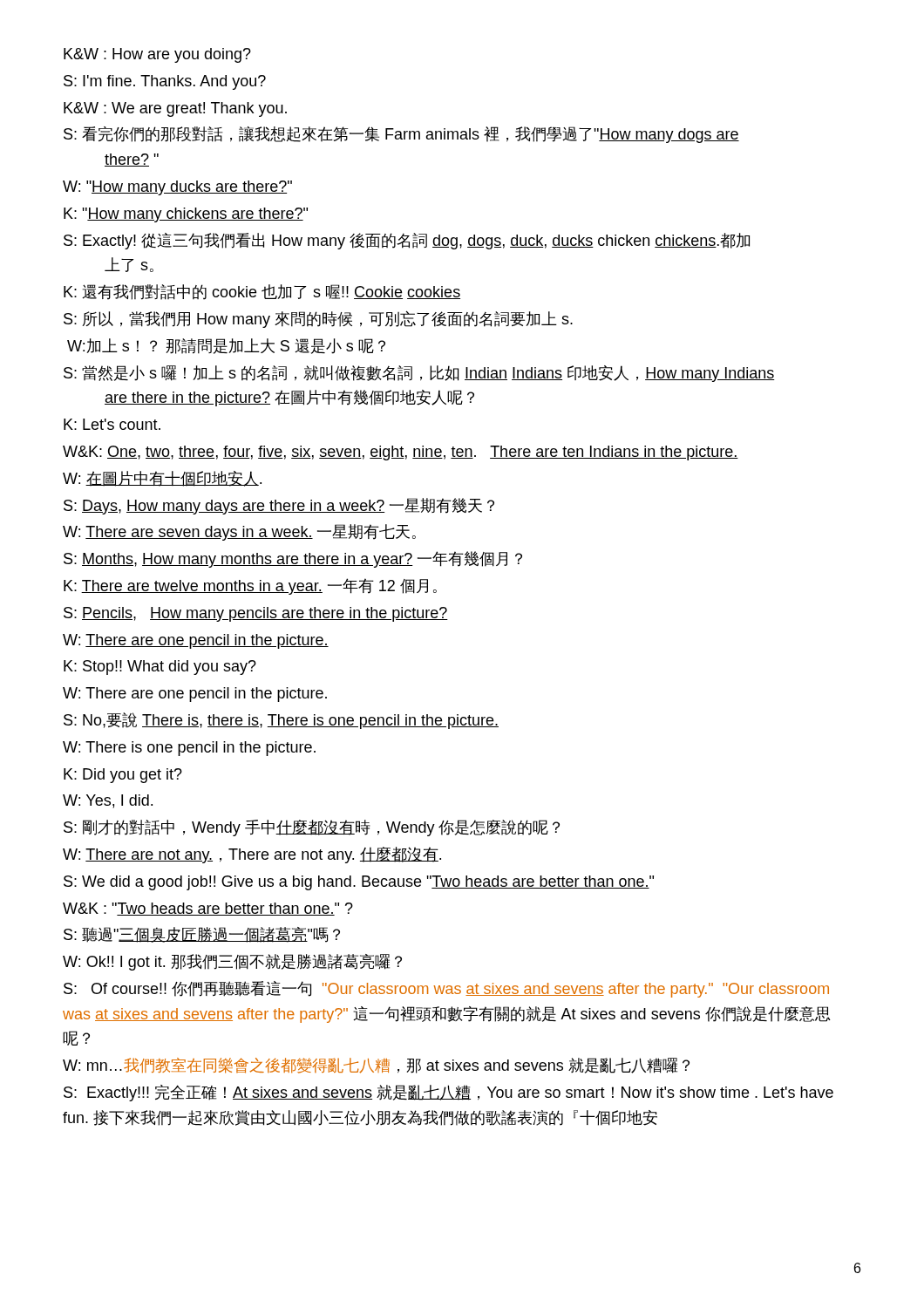This screenshot has width=924, height=1308.
Task: Select the region starting "K: Did you get it?"
Action: (x=122, y=774)
